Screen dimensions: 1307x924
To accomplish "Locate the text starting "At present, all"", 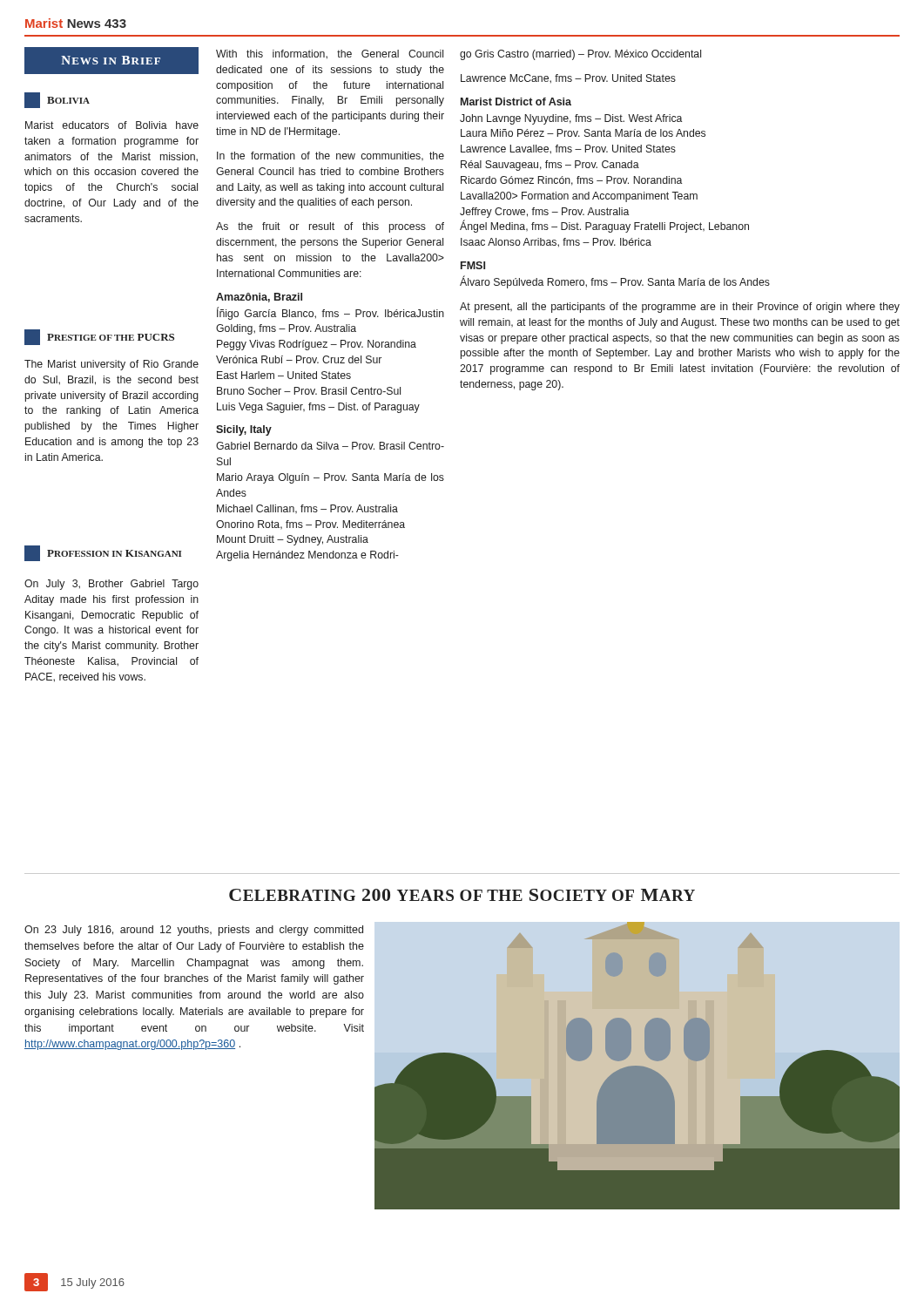I will (680, 346).
